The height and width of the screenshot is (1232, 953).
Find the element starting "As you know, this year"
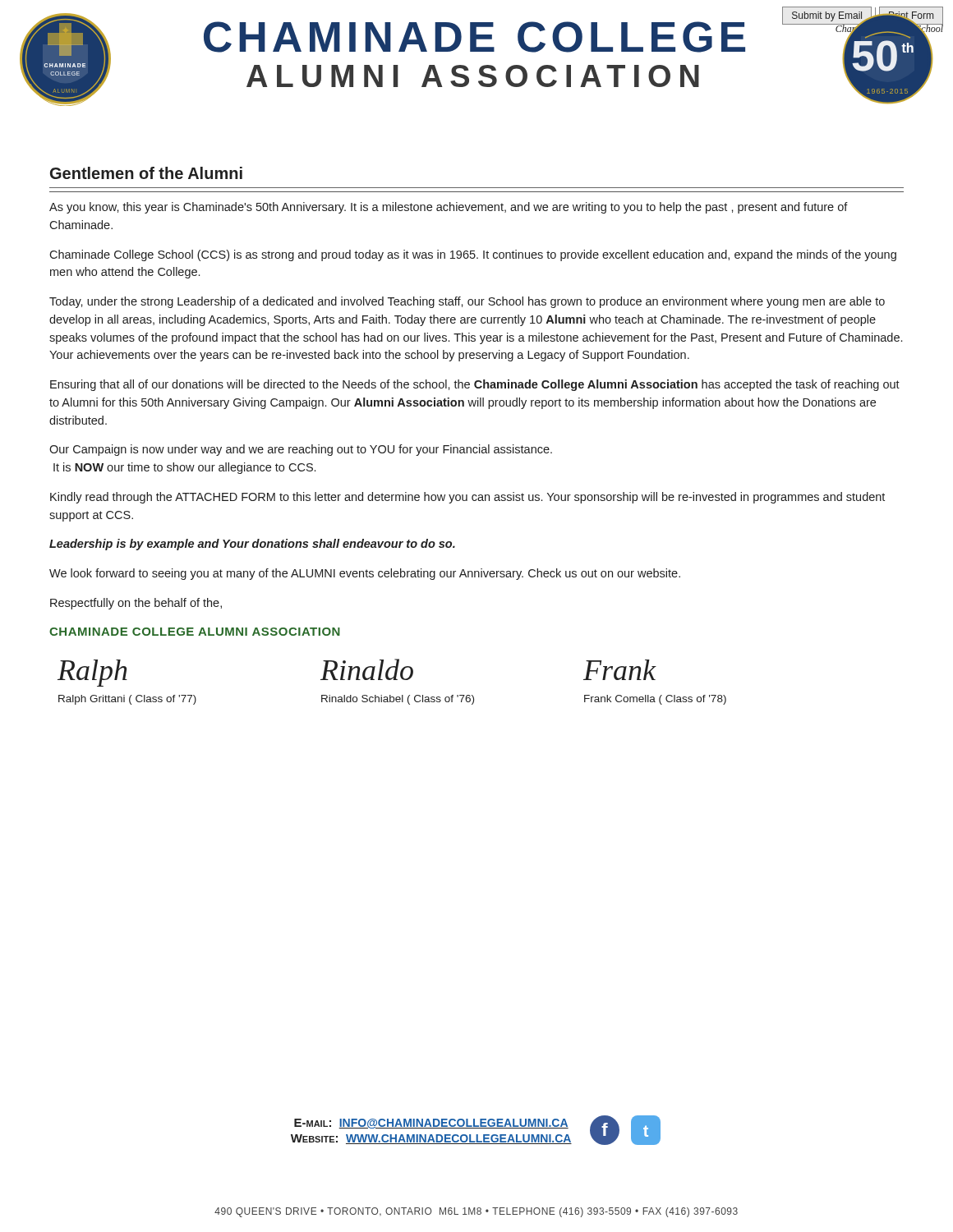[448, 216]
